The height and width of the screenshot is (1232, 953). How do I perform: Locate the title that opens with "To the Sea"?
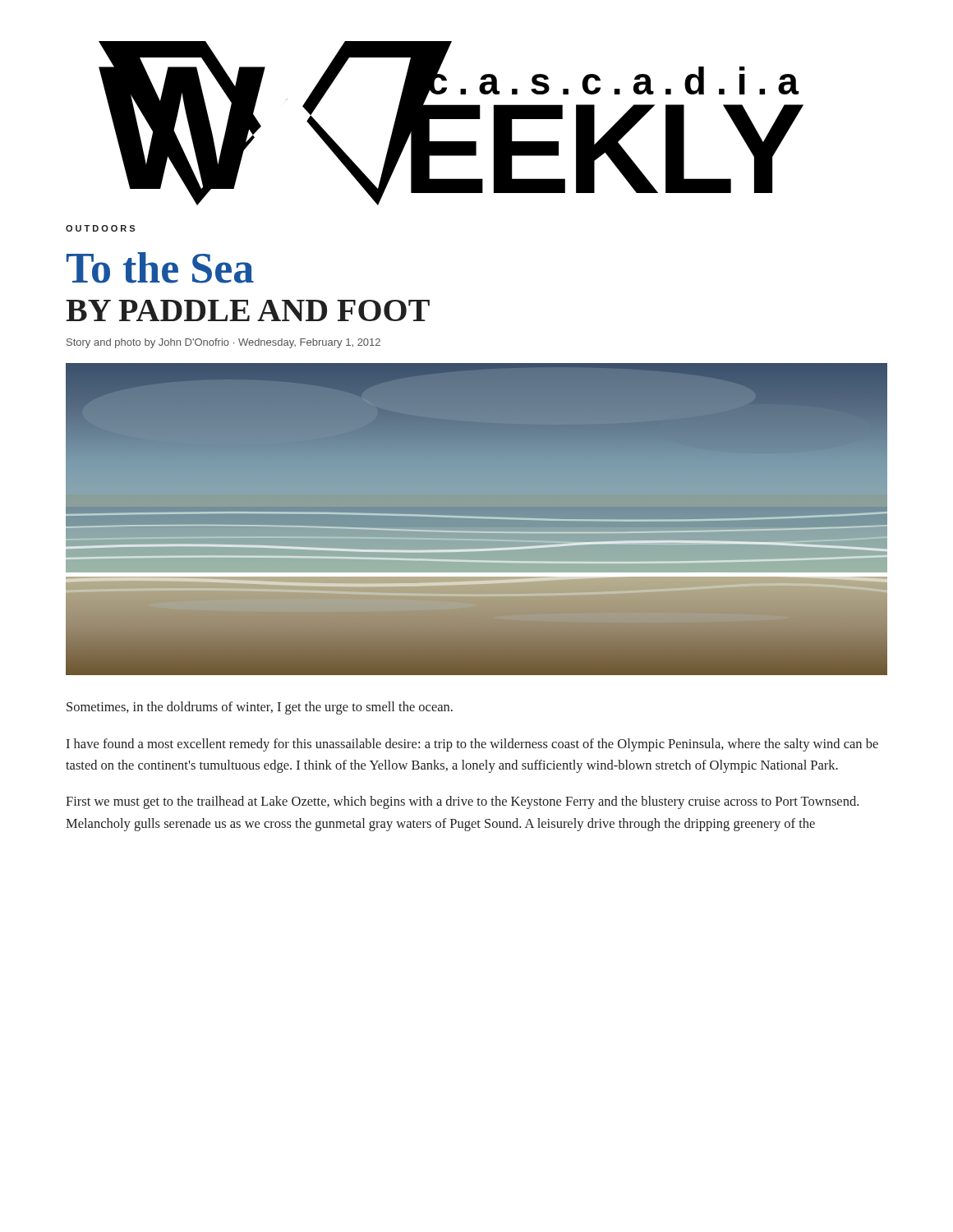click(x=160, y=268)
